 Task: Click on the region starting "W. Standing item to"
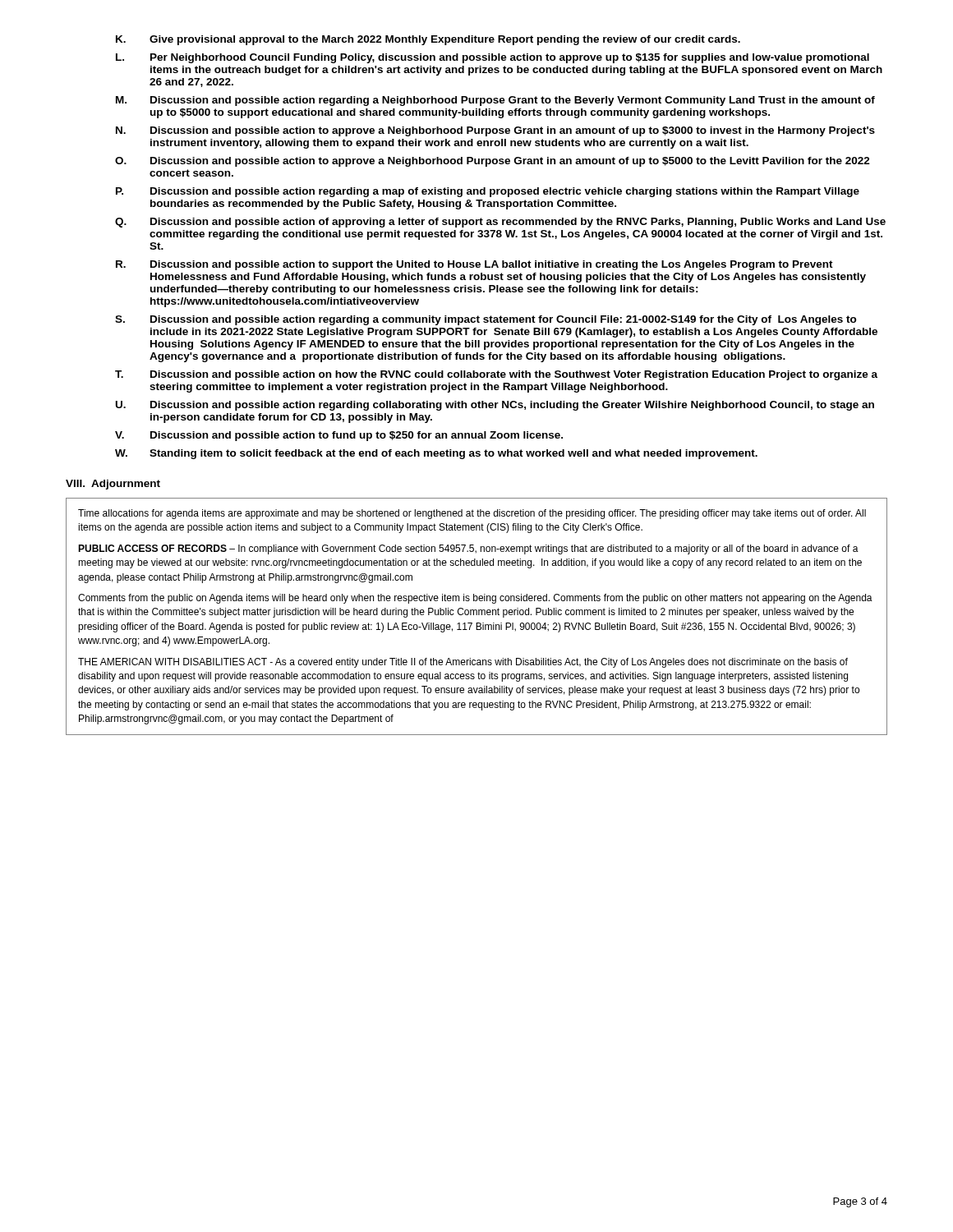pos(501,453)
